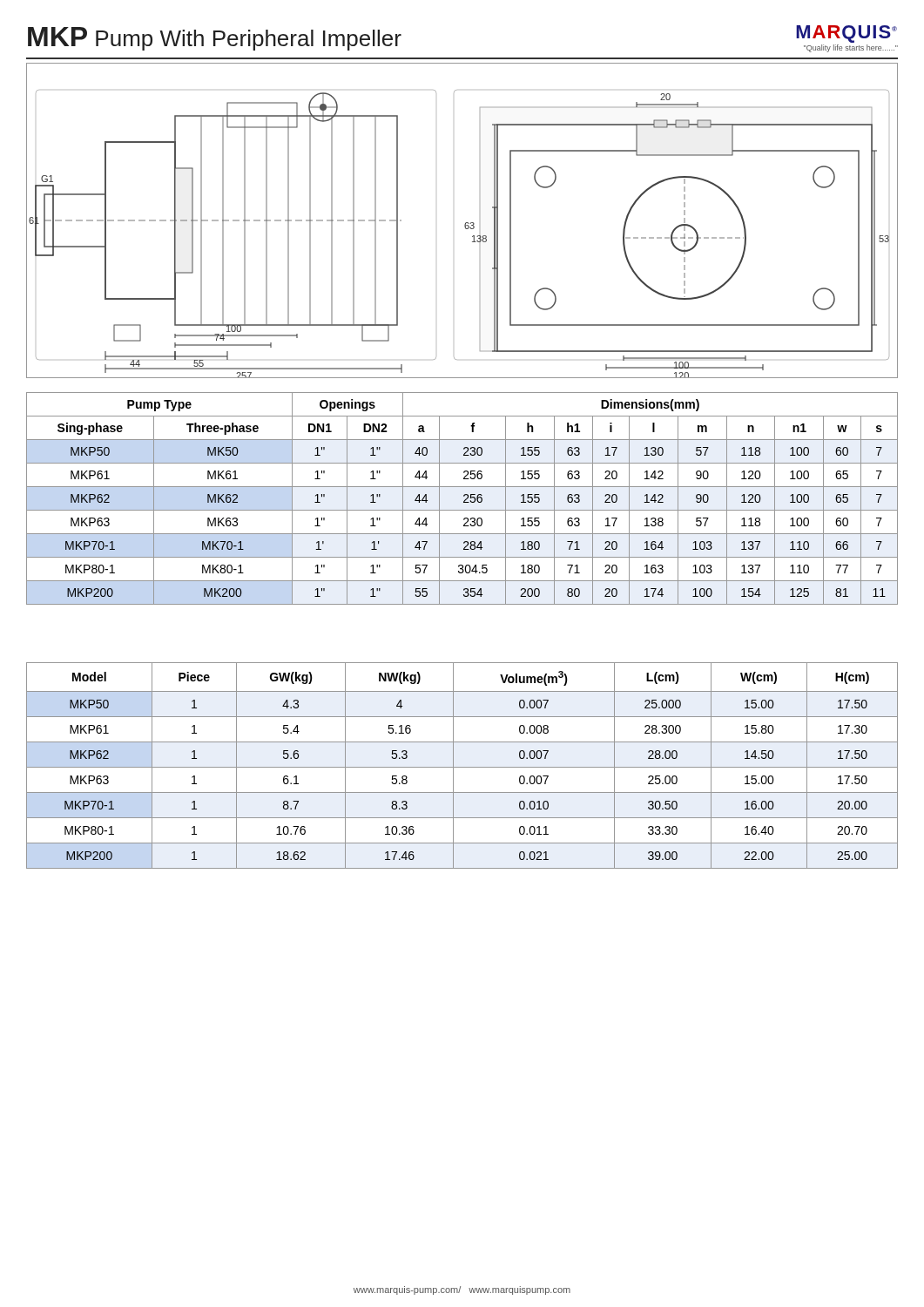
Task: Select the table that reads "Volume(m 3 )"
Action: pyautogui.click(x=462, y=765)
